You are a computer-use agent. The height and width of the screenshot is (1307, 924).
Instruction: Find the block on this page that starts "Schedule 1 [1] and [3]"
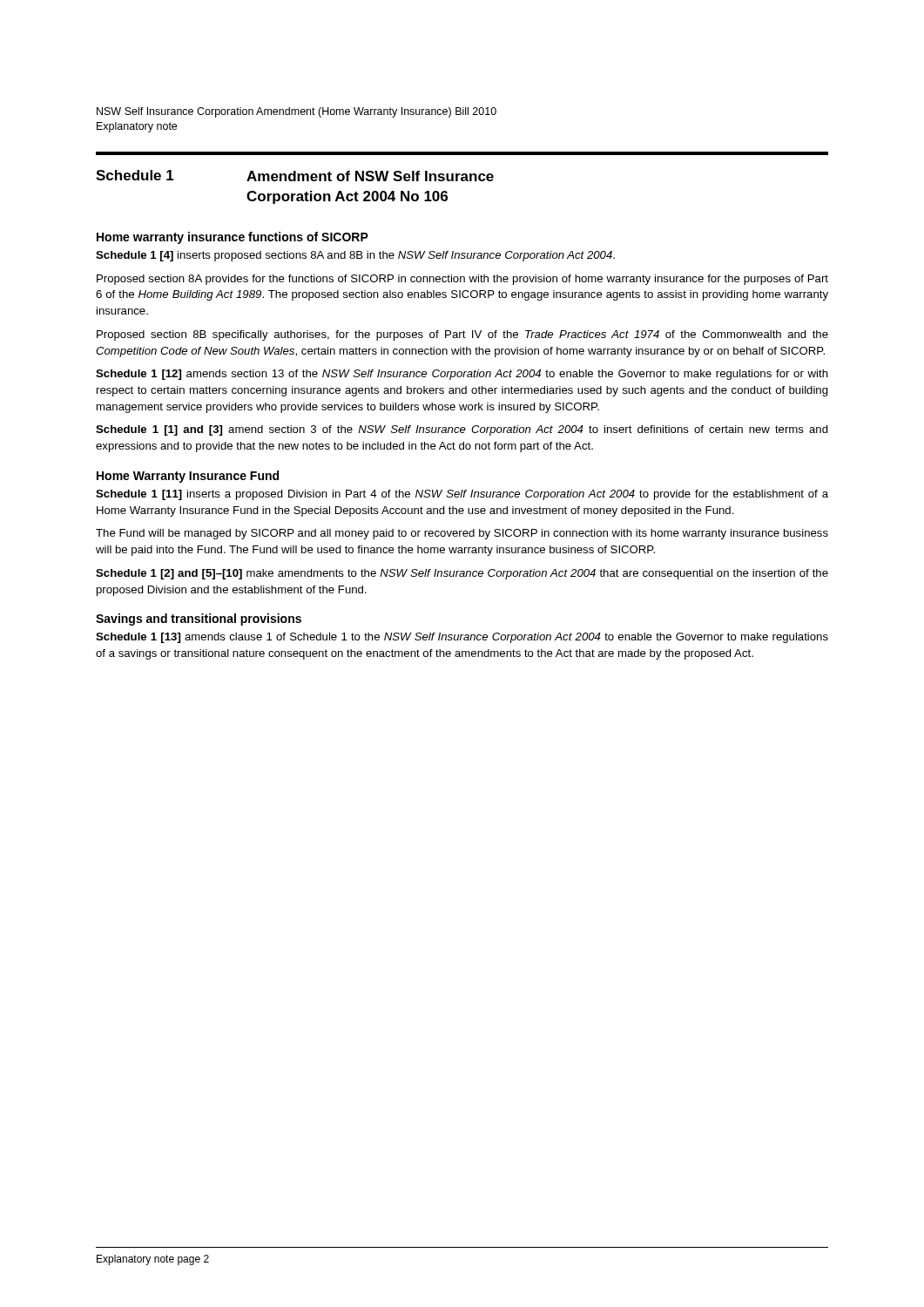[462, 438]
